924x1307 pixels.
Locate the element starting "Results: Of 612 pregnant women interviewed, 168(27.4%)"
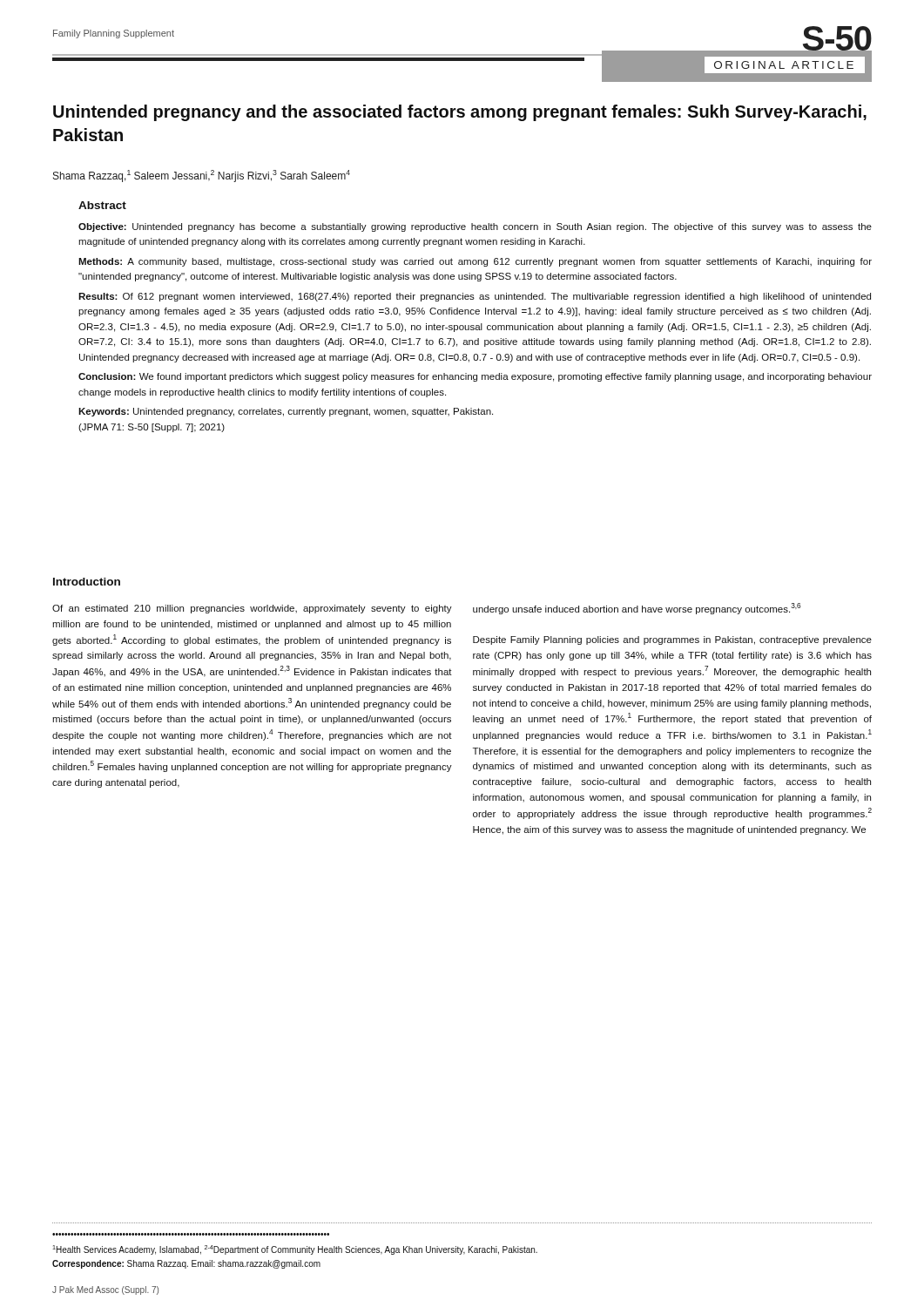(475, 327)
